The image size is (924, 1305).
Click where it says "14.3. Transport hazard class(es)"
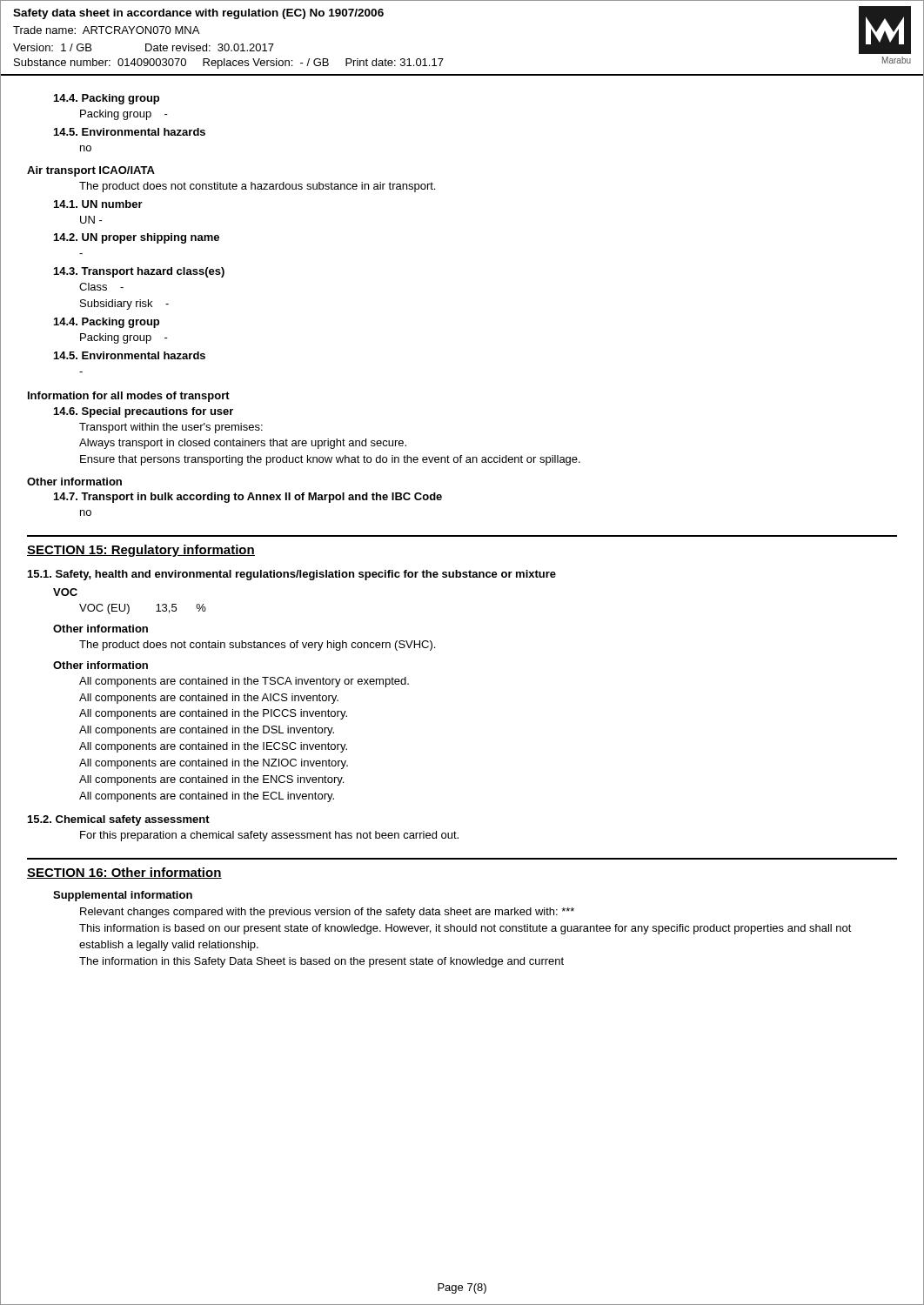139,271
